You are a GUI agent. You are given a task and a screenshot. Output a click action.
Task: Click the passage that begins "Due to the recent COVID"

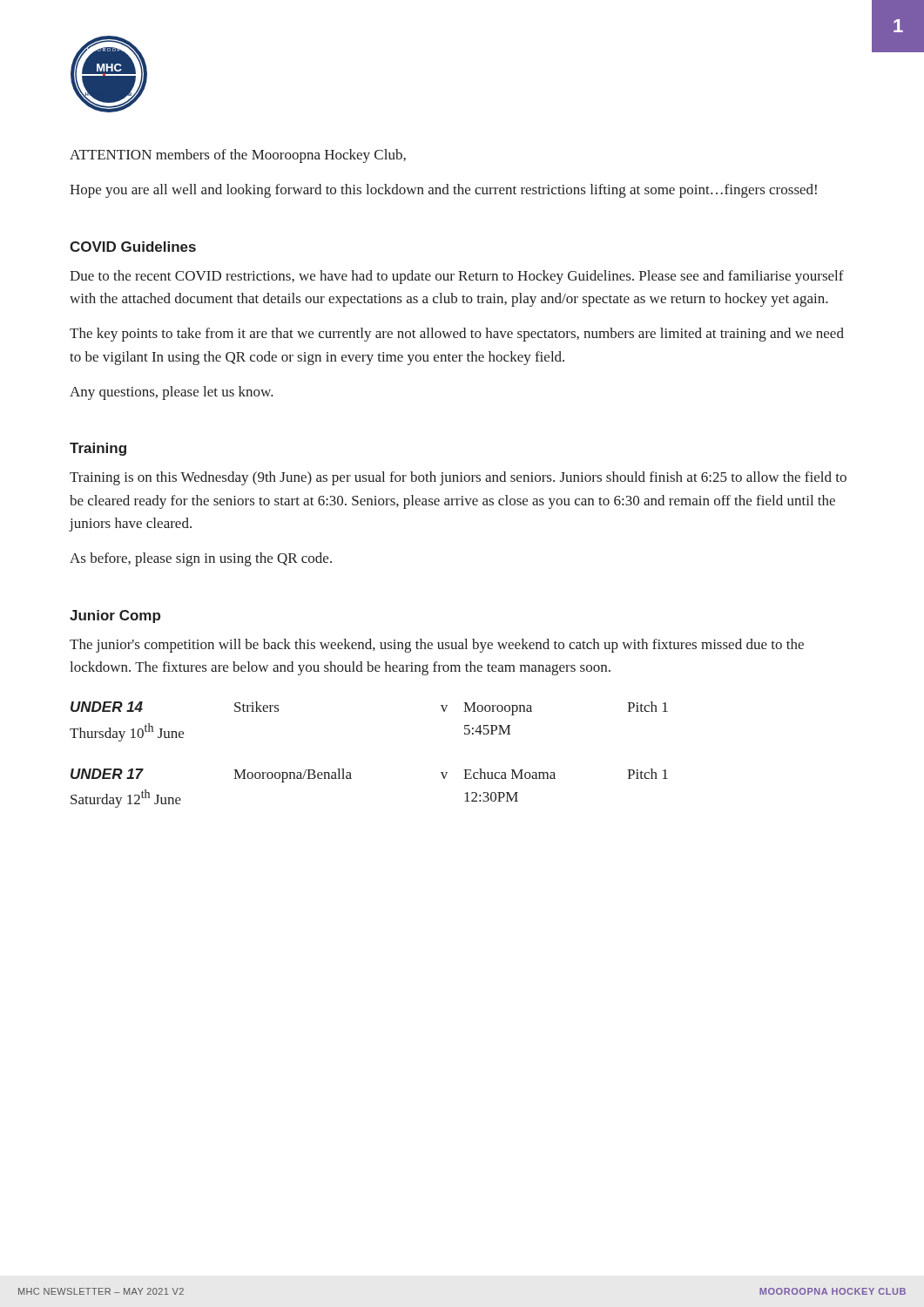click(457, 287)
